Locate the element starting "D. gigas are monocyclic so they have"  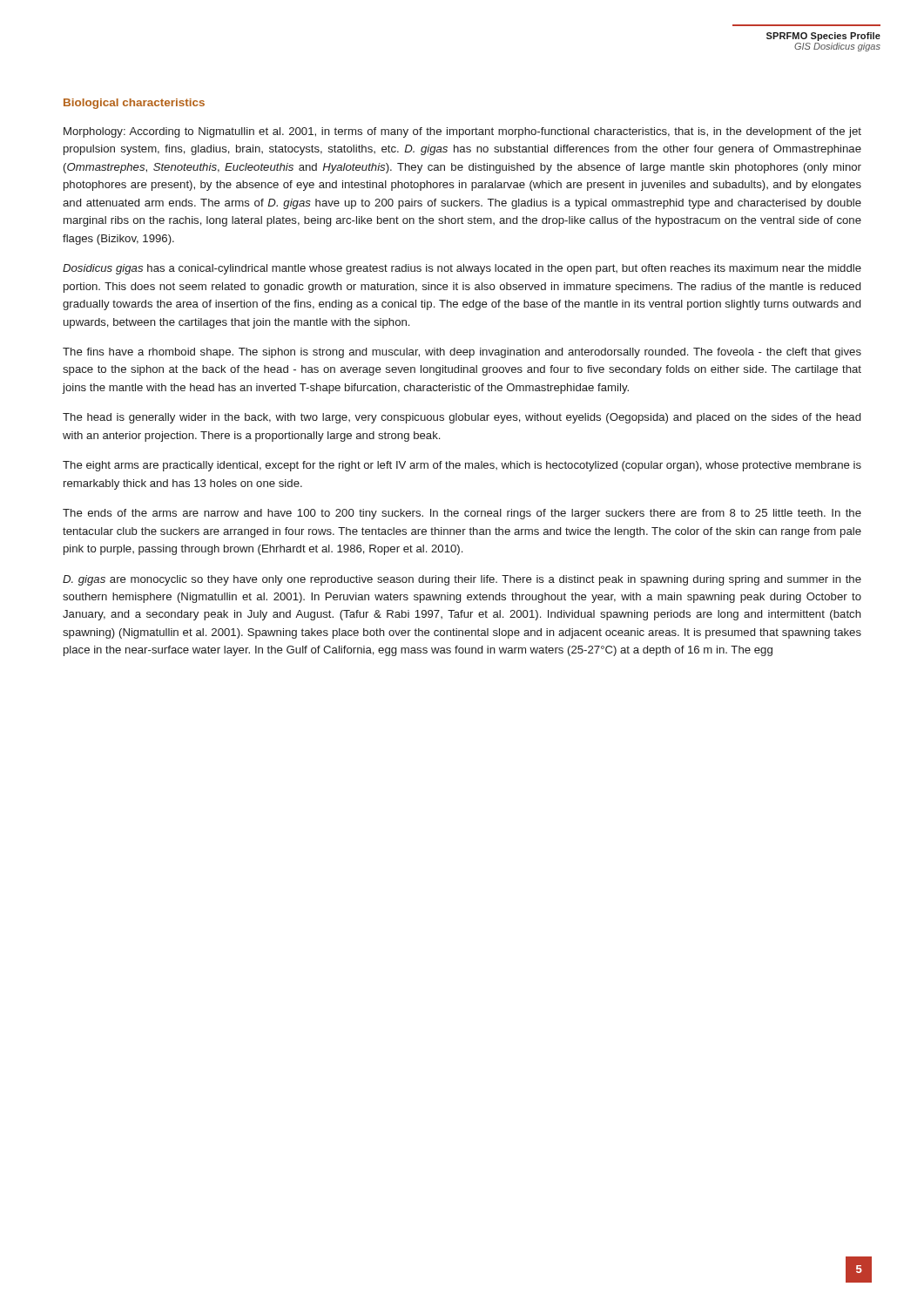(462, 614)
